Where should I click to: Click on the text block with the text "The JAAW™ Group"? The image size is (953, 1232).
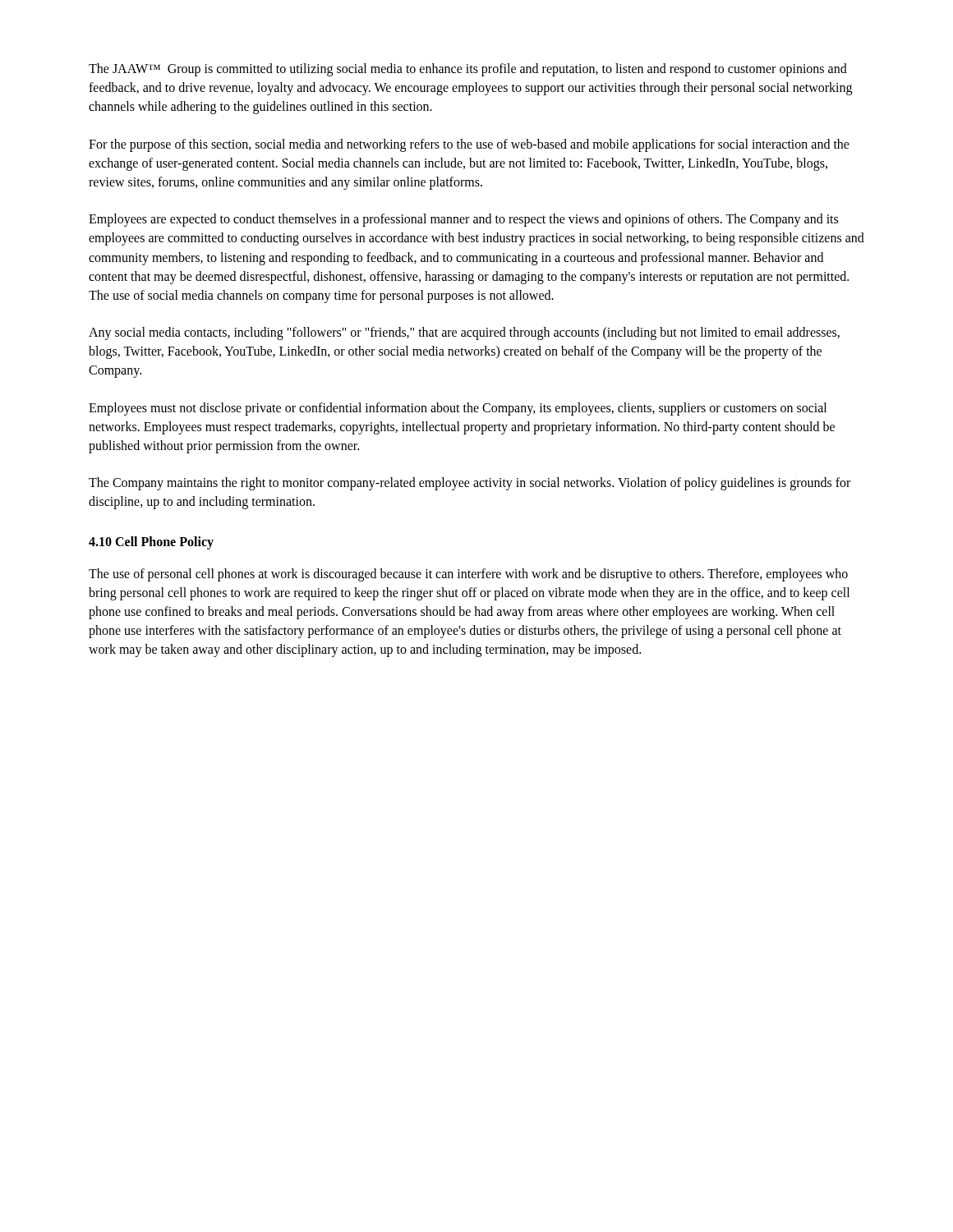[x=471, y=88]
